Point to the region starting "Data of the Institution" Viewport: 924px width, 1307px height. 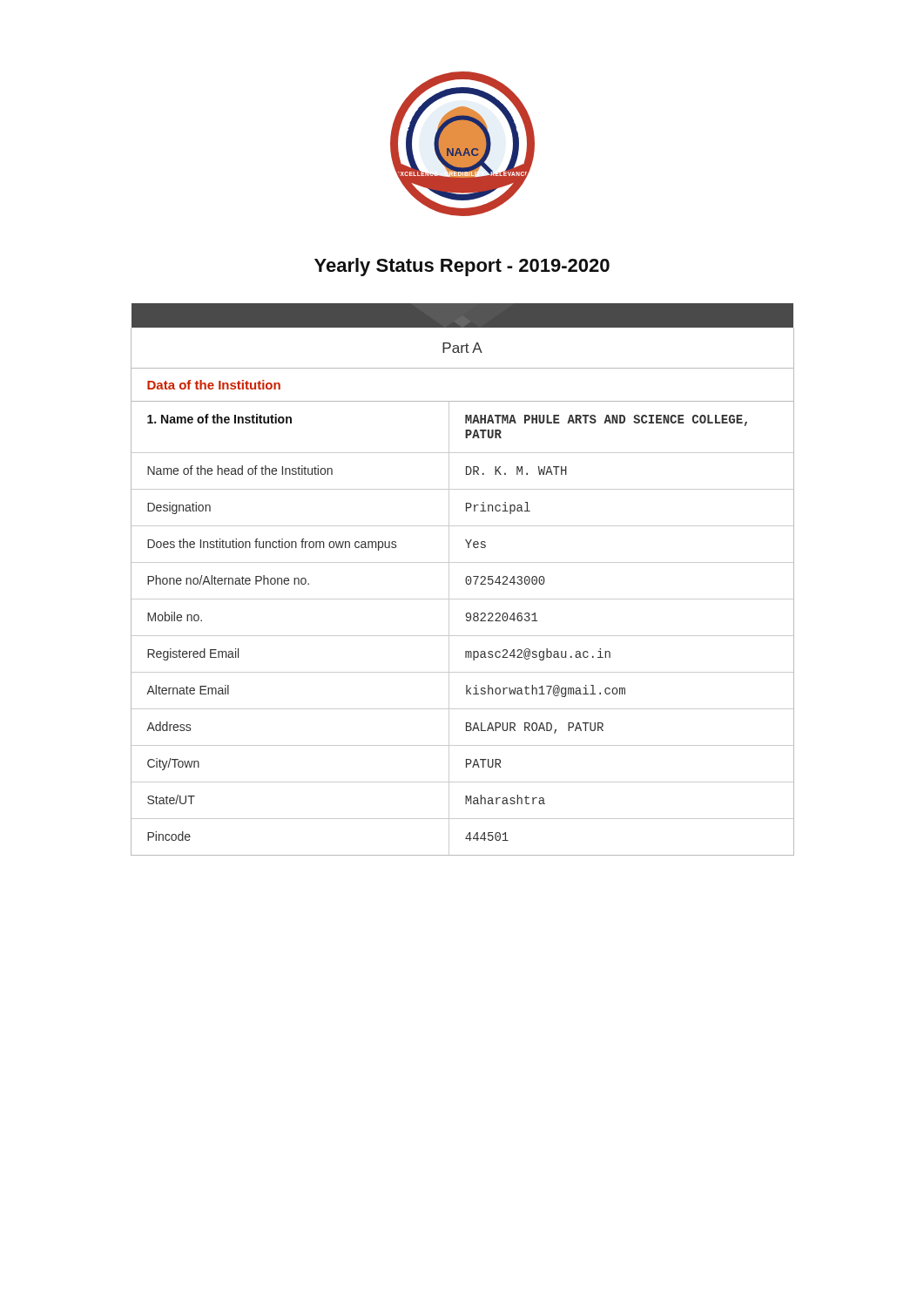(x=214, y=385)
